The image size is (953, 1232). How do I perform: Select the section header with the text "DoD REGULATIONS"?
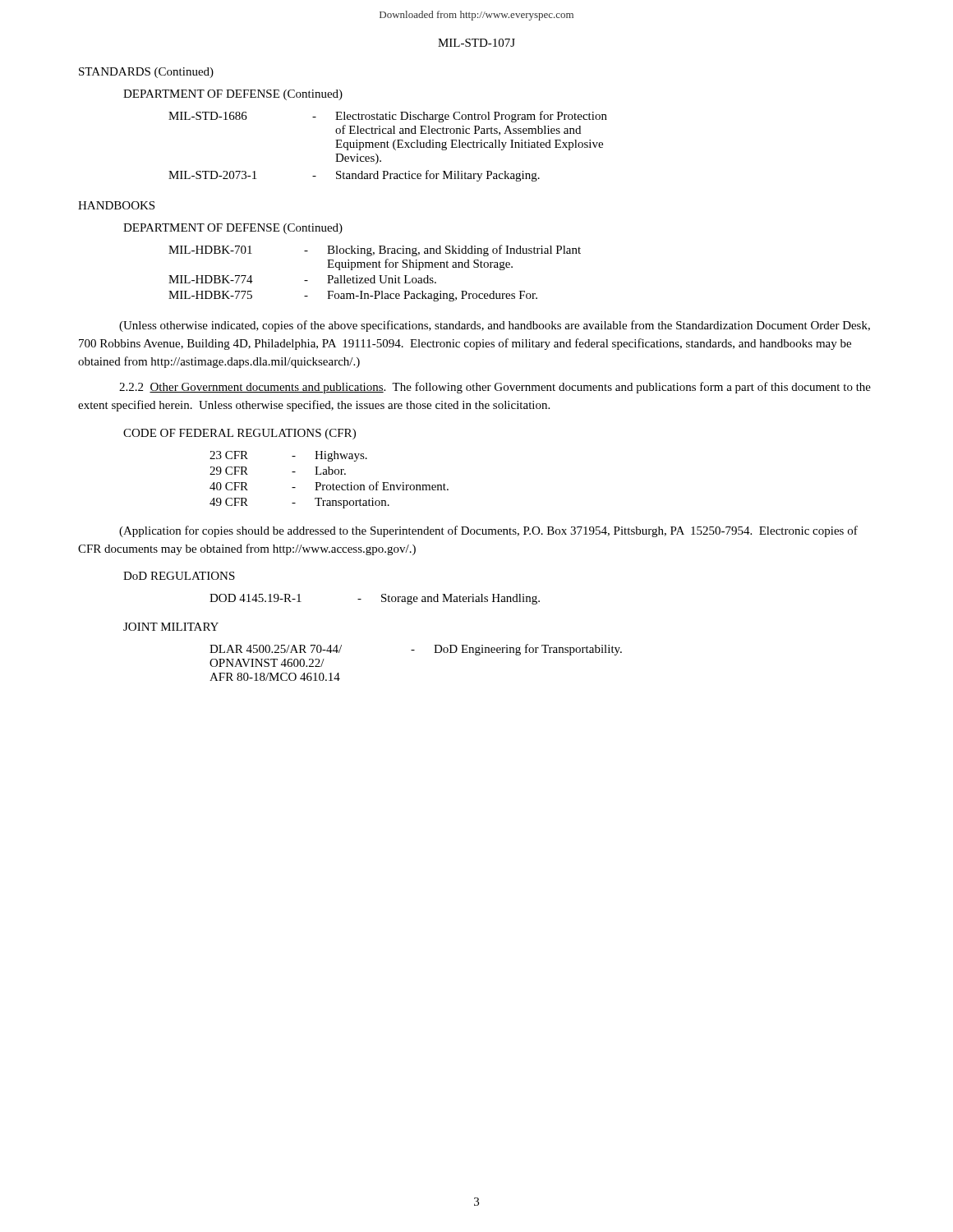pyautogui.click(x=179, y=576)
